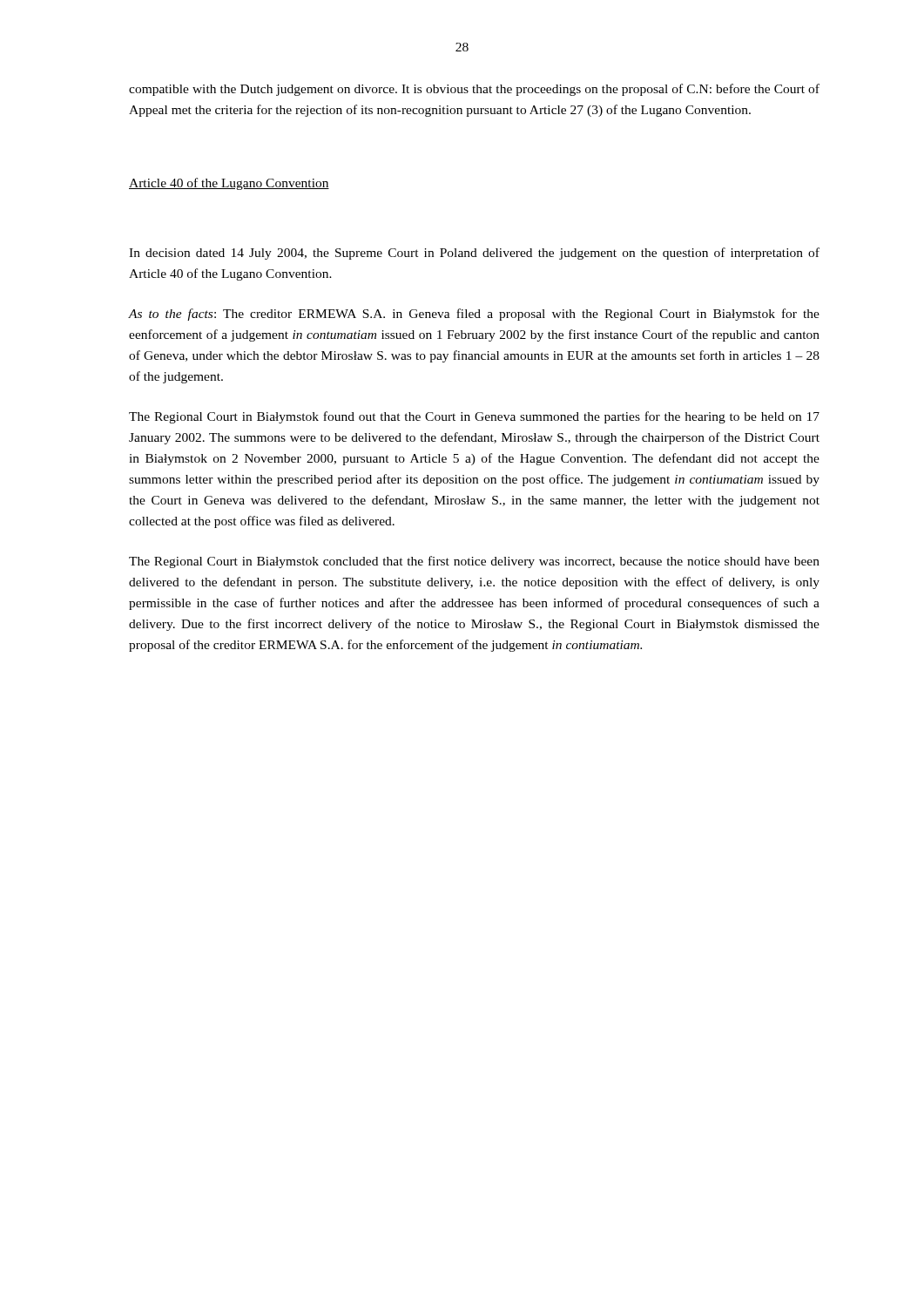924x1307 pixels.
Task: Click on the block starting "As to the facts: The"
Action: [x=474, y=345]
